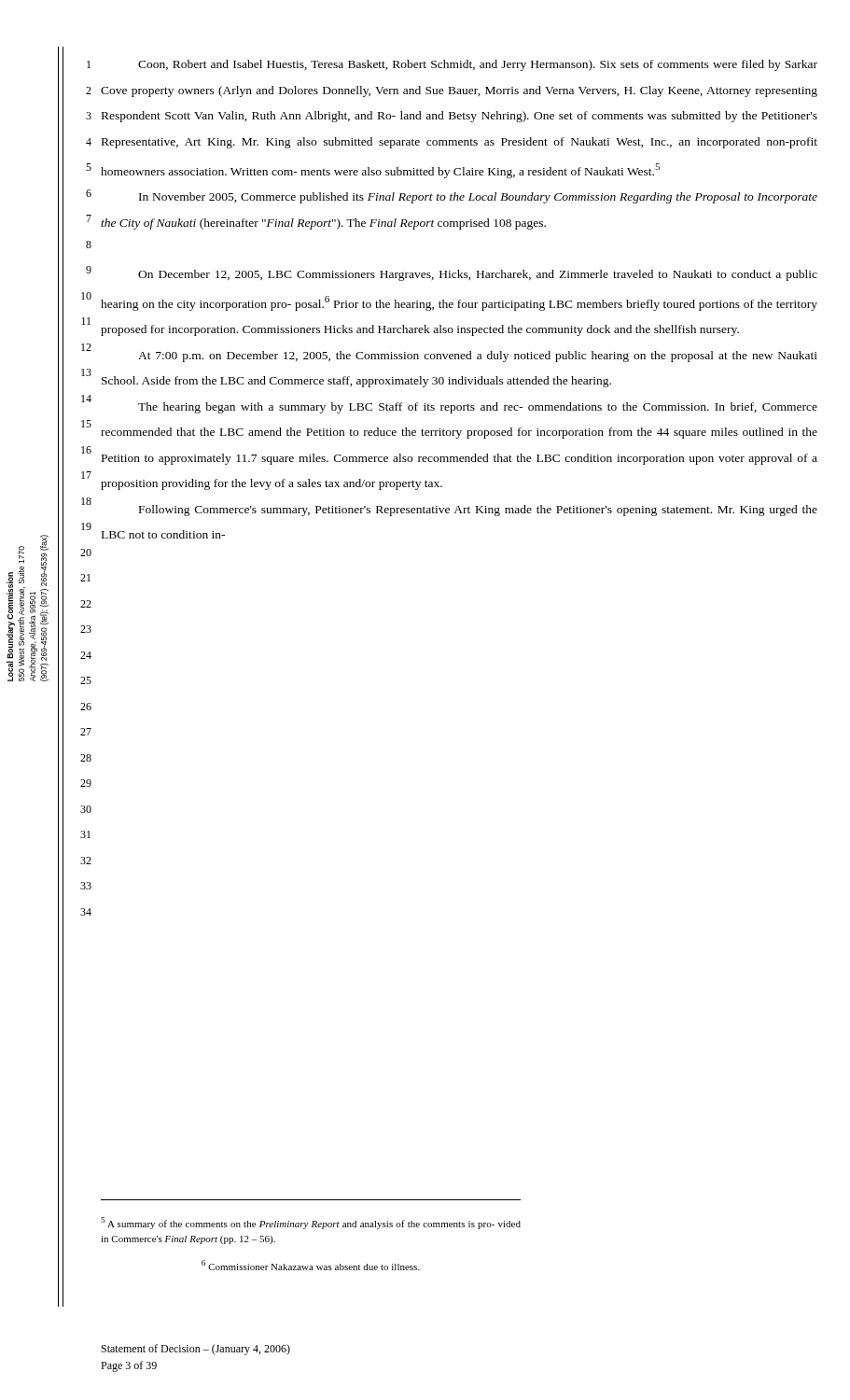The image size is (850, 1400).
Task: Where is the passage that starts "At 7:00 p.m. on December 12, 2005, the"?
Action: click(459, 368)
